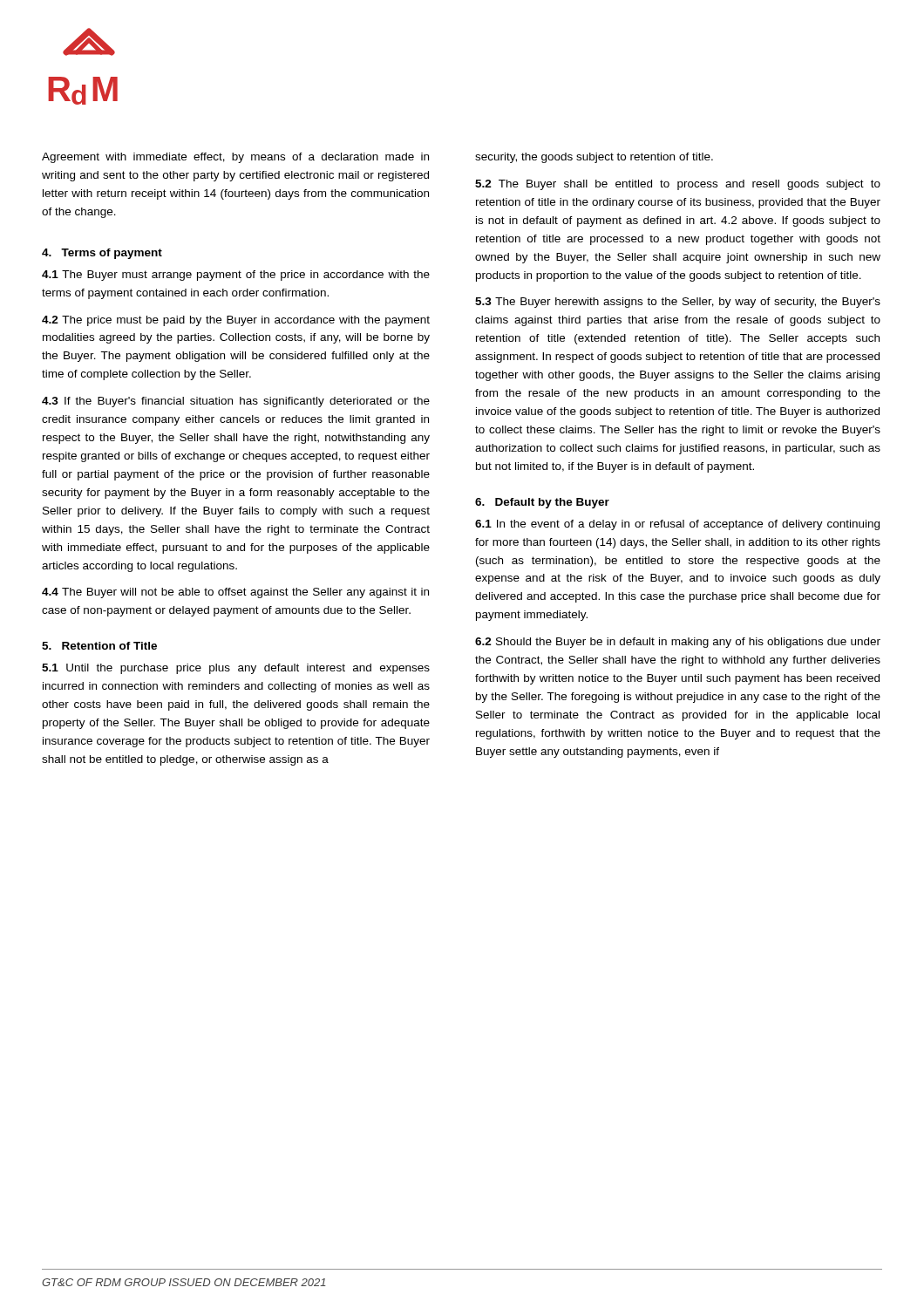Viewport: 924px width, 1308px height.
Task: Find the block on this page that starts "2 Should the Buyer be in"
Action: 678,696
